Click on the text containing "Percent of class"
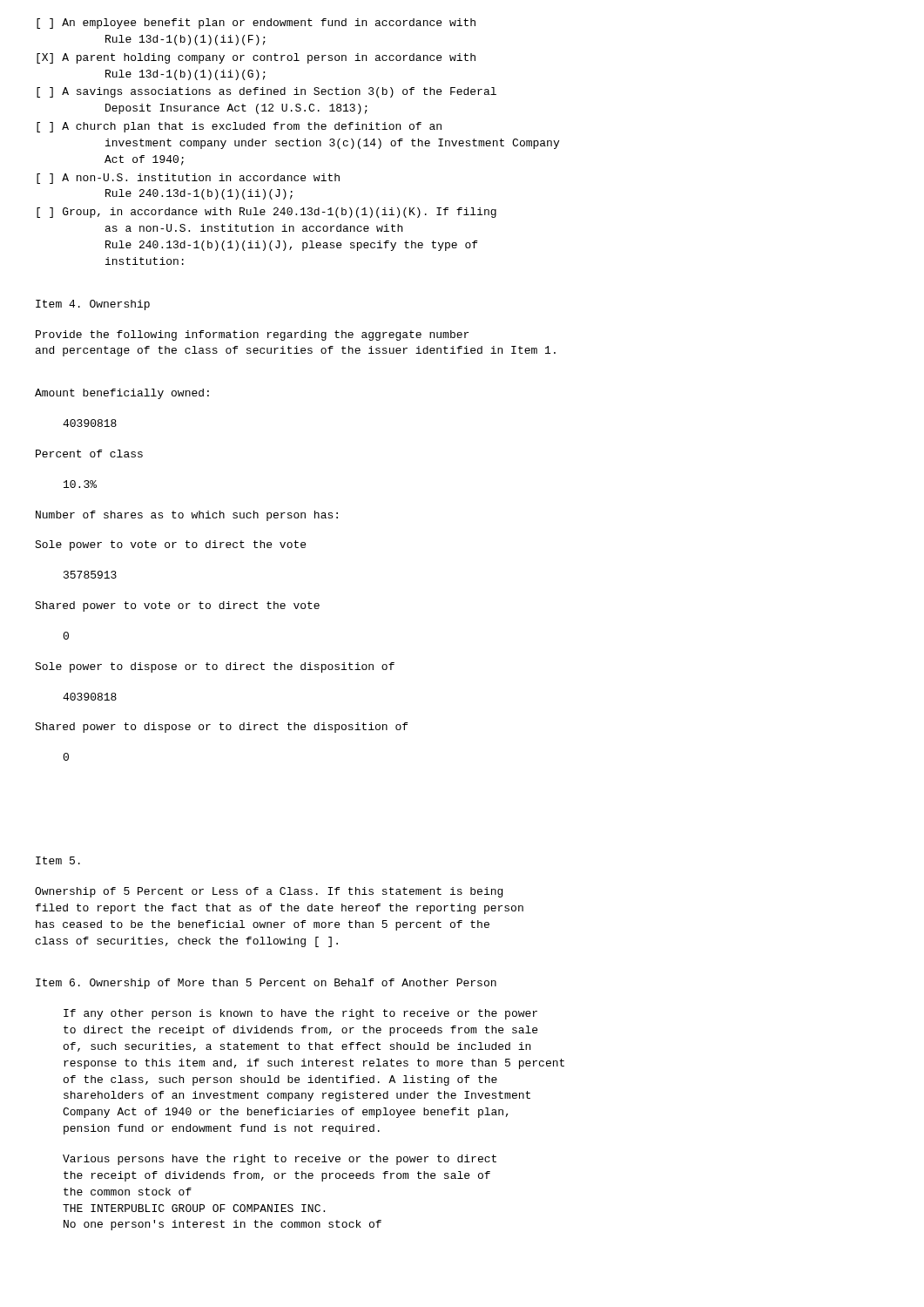This screenshot has height=1307, width=924. tap(89, 454)
